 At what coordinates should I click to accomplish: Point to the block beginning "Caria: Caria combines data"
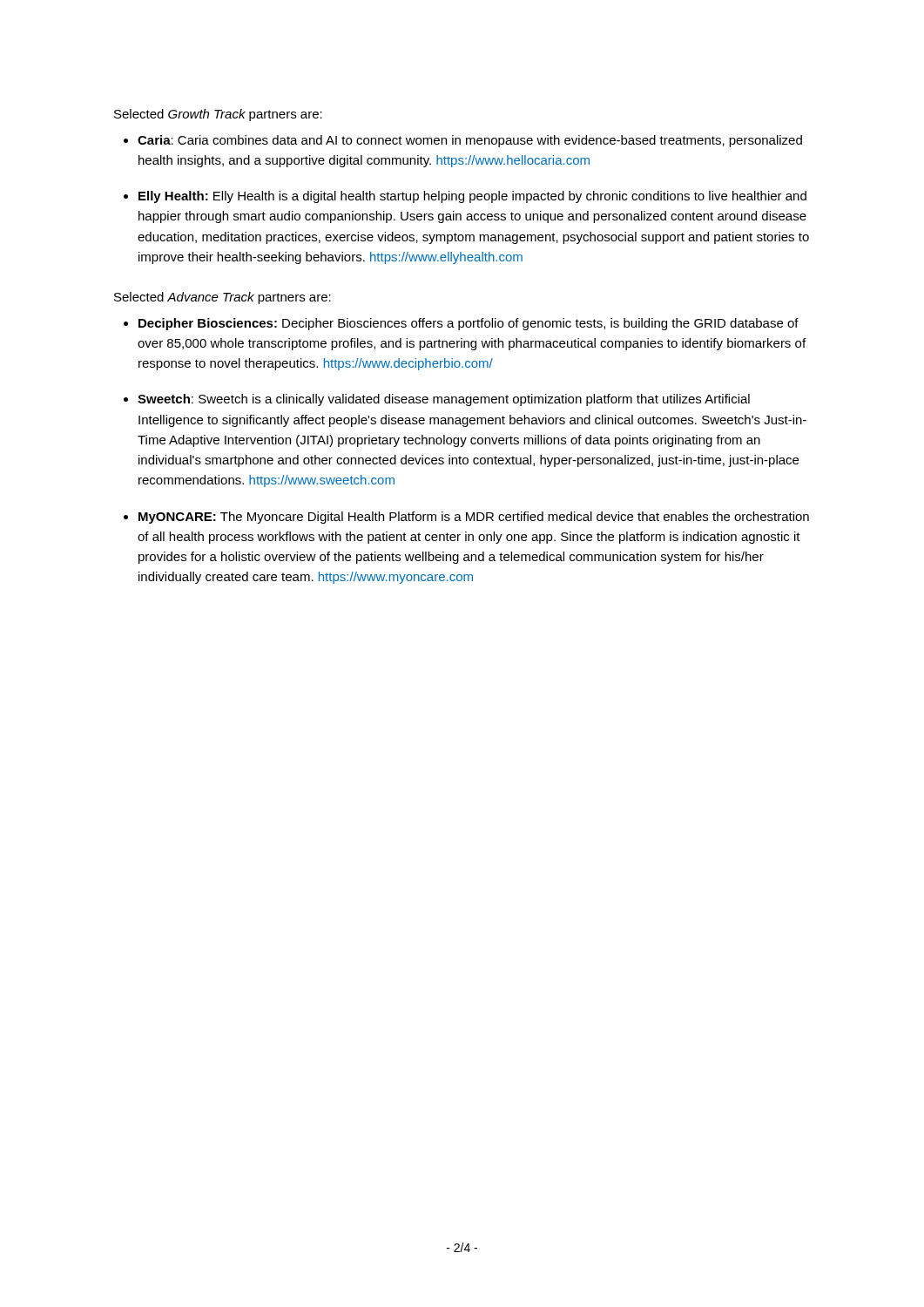click(x=474, y=150)
